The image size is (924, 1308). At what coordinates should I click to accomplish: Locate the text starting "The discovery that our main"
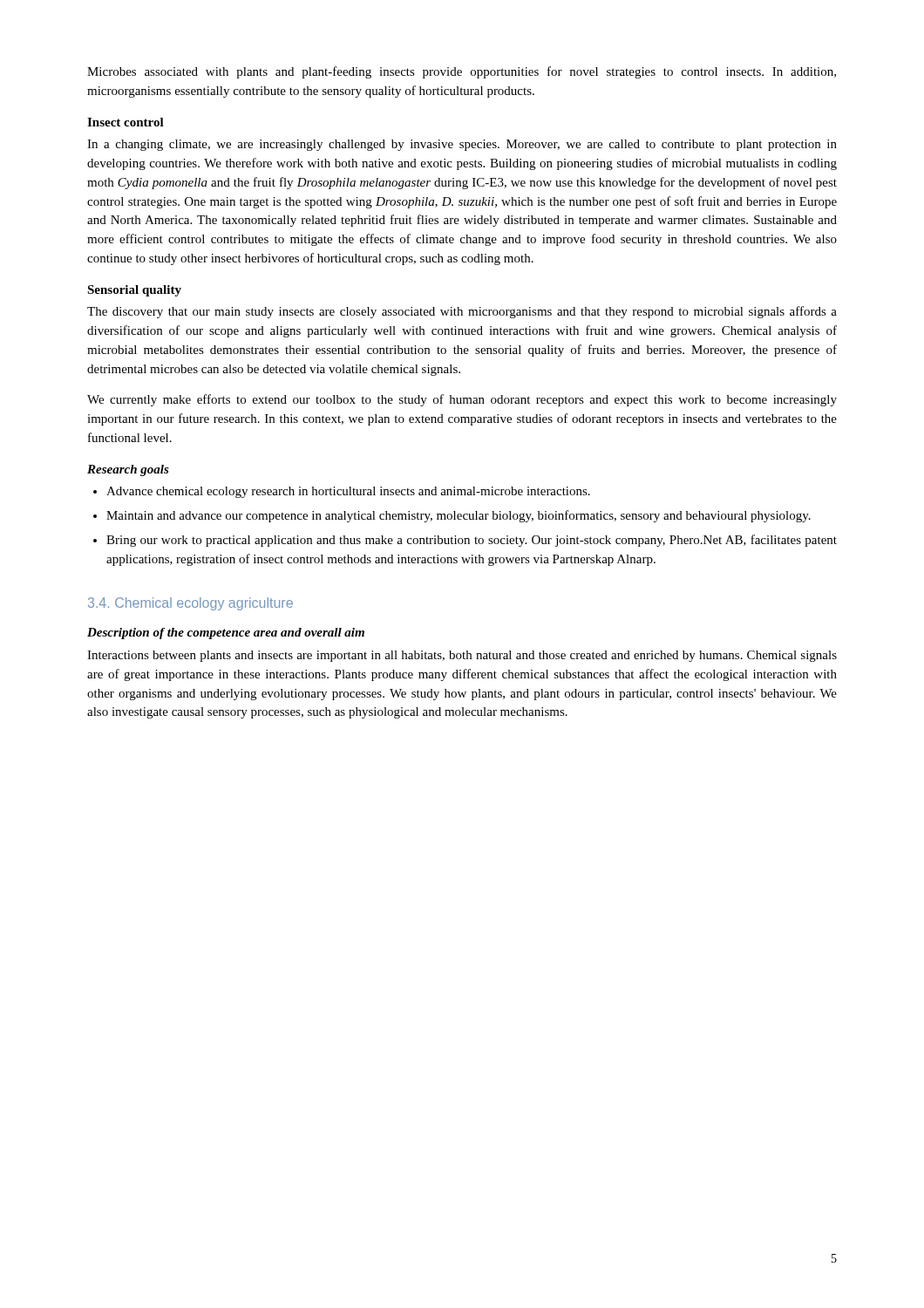[462, 341]
